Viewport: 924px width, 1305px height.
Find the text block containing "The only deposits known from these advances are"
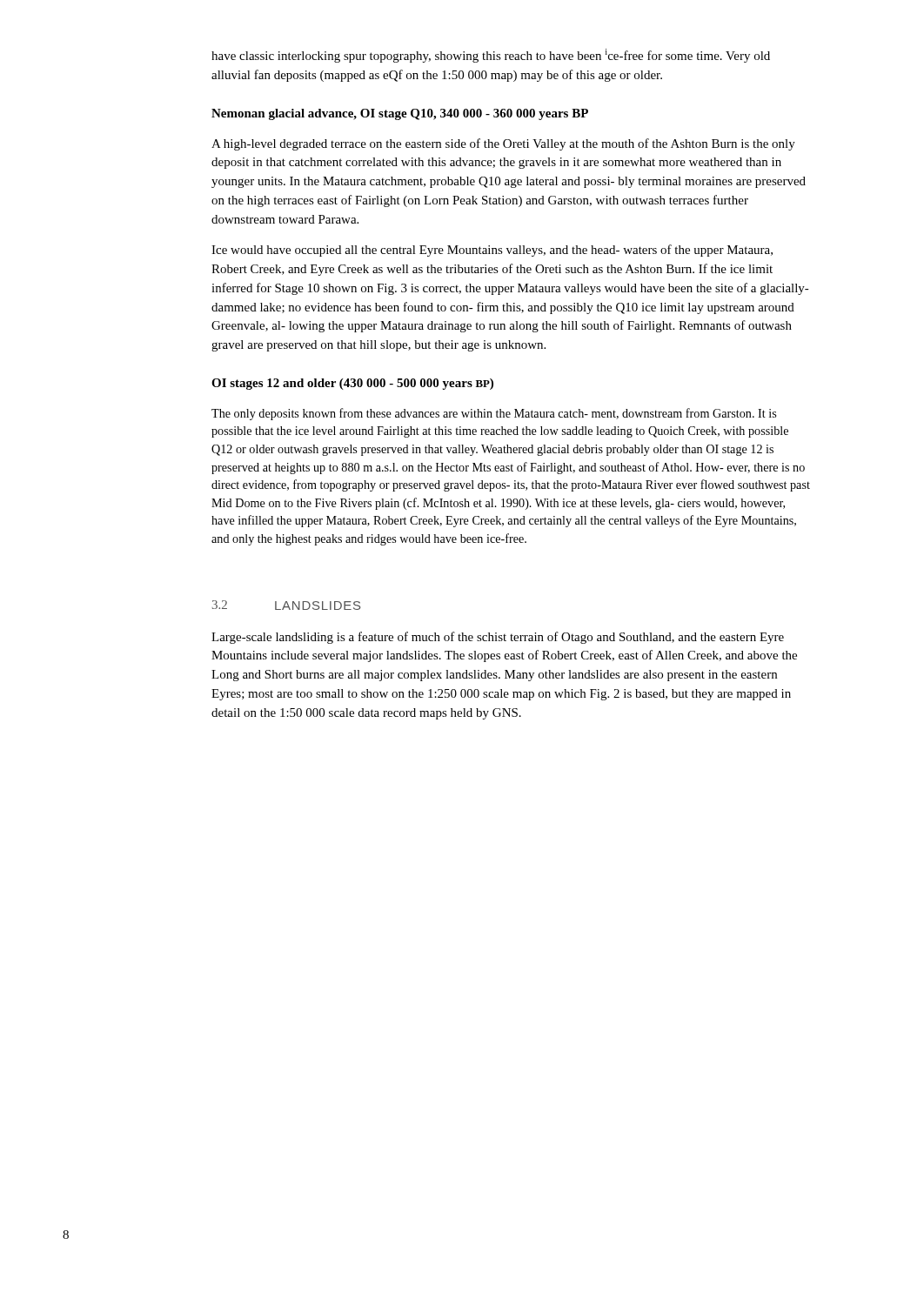511,476
